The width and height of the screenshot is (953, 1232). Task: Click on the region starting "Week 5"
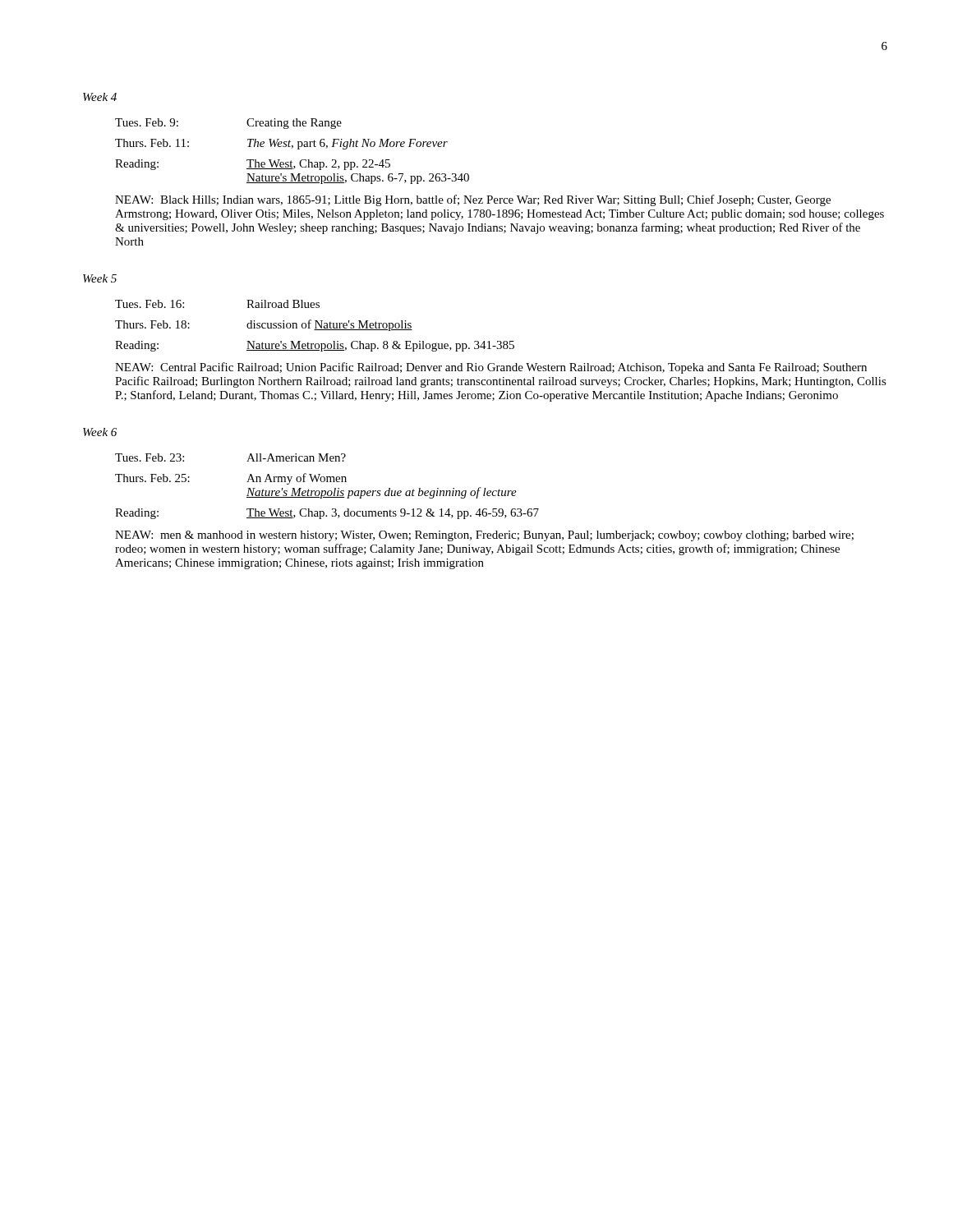click(100, 278)
